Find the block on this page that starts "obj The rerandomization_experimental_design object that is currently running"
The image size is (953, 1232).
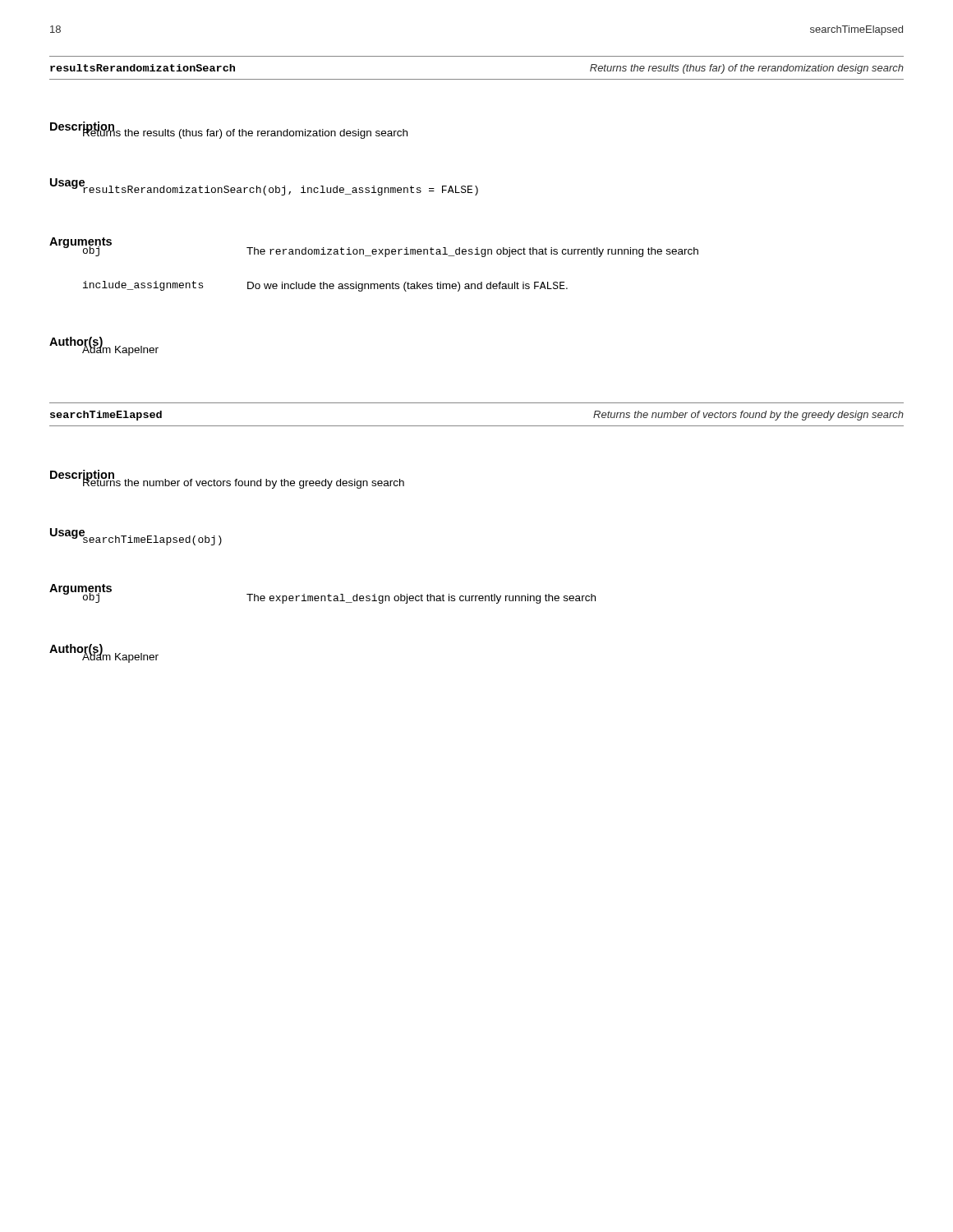click(391, 252)
